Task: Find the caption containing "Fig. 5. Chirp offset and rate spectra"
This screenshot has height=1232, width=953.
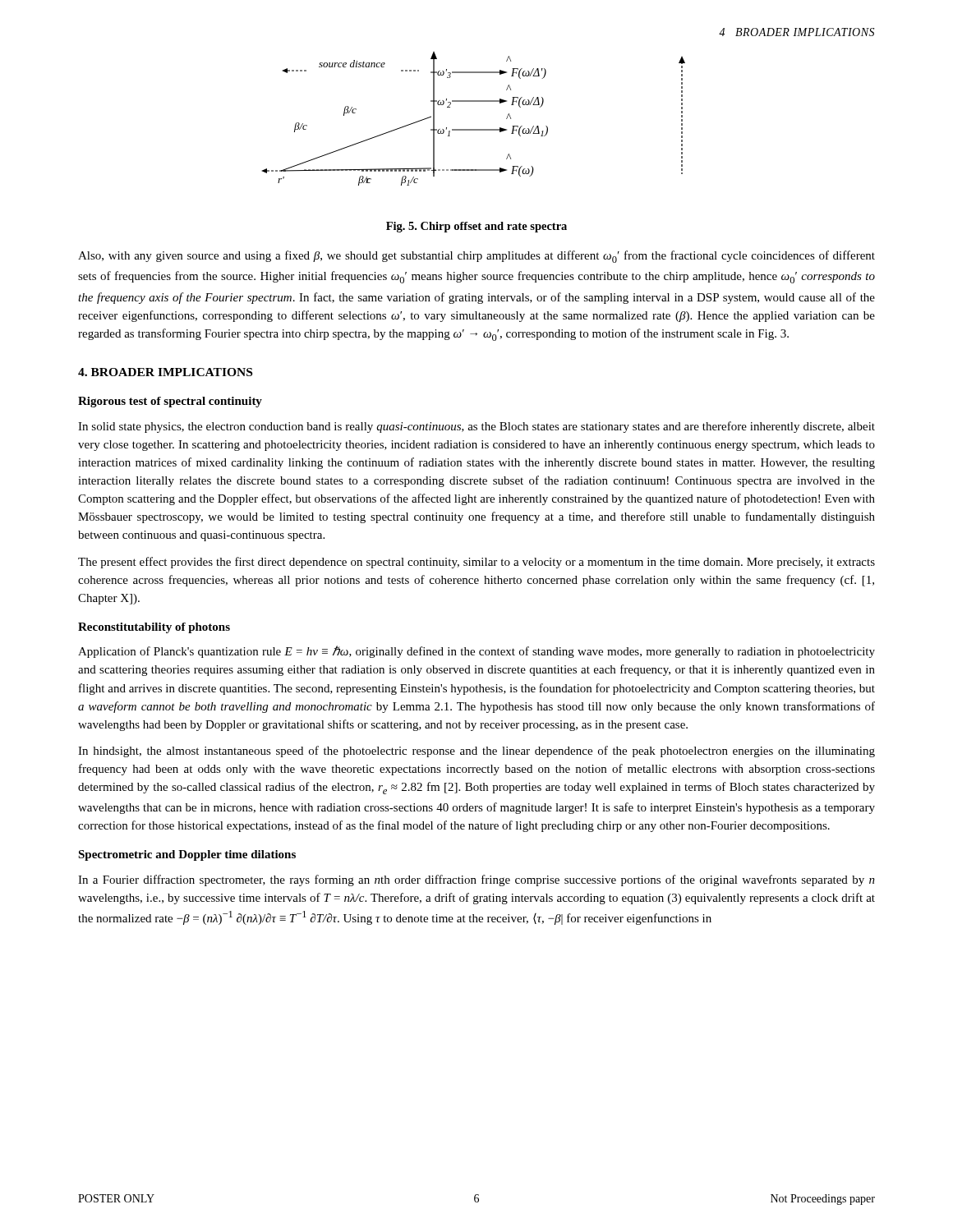Action: [x=476, y=226]
